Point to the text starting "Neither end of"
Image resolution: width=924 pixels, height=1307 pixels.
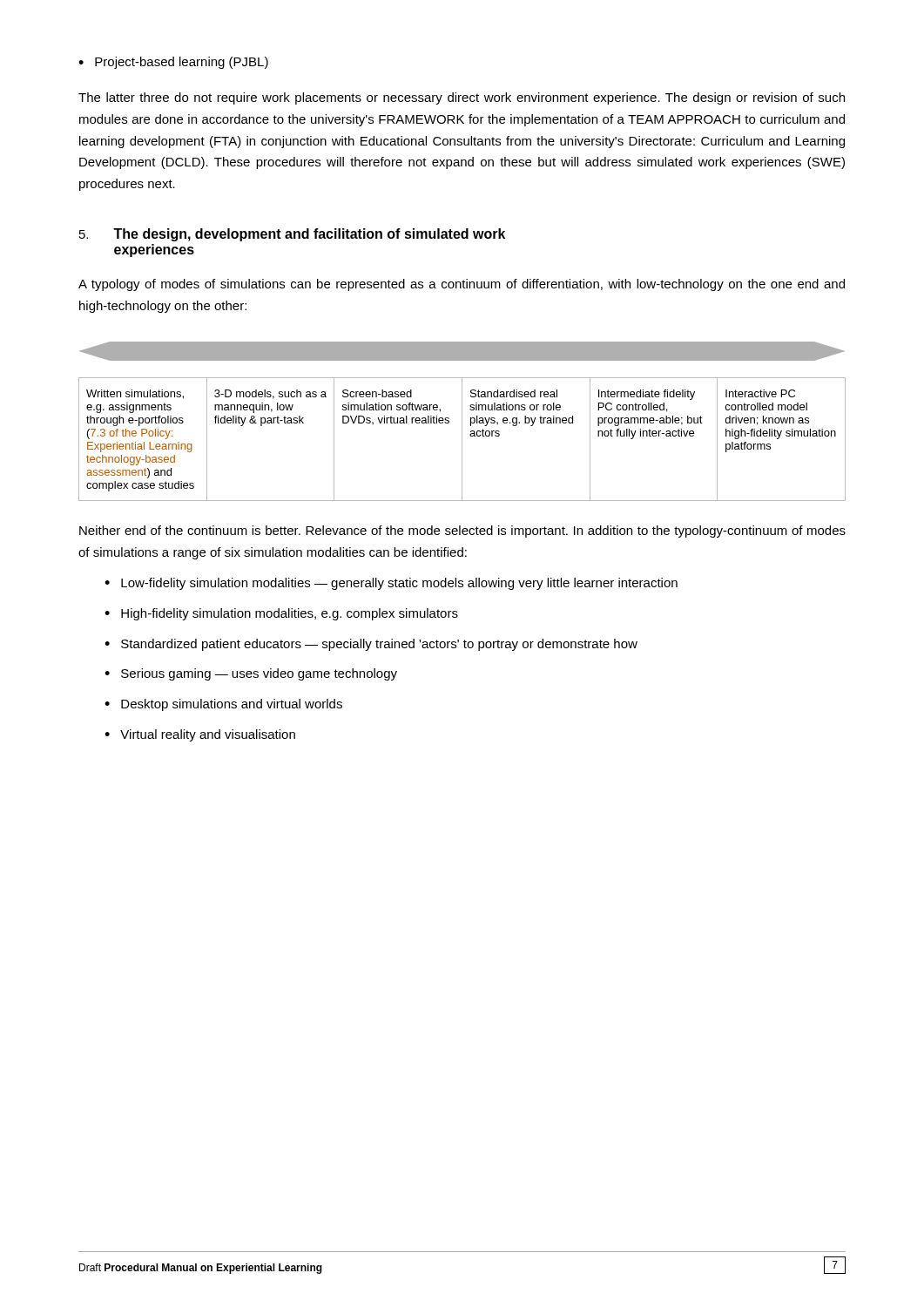coord(462,541)
